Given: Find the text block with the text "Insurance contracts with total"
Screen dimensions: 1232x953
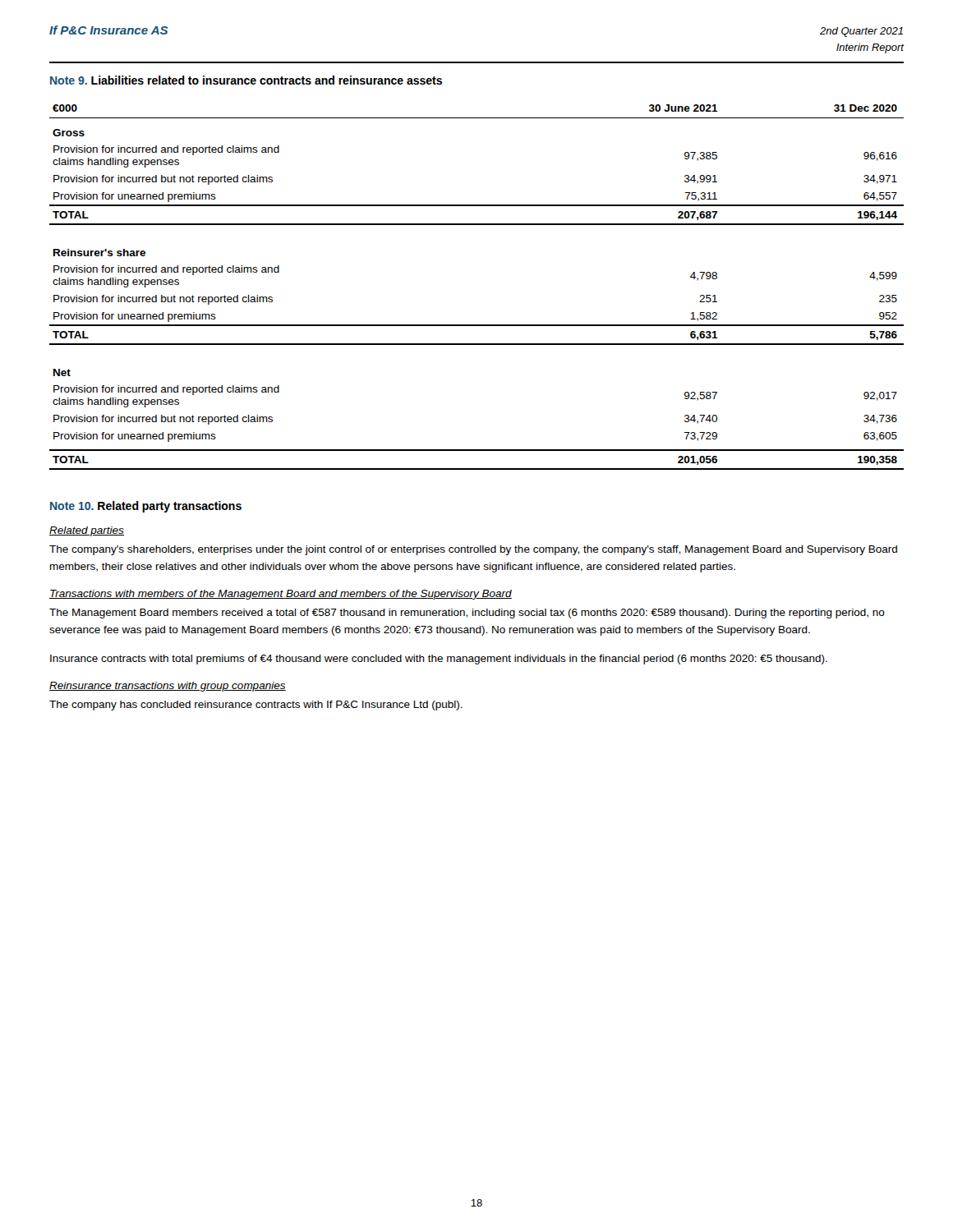Looking at the screenshot, I should (x=439, y=658).
